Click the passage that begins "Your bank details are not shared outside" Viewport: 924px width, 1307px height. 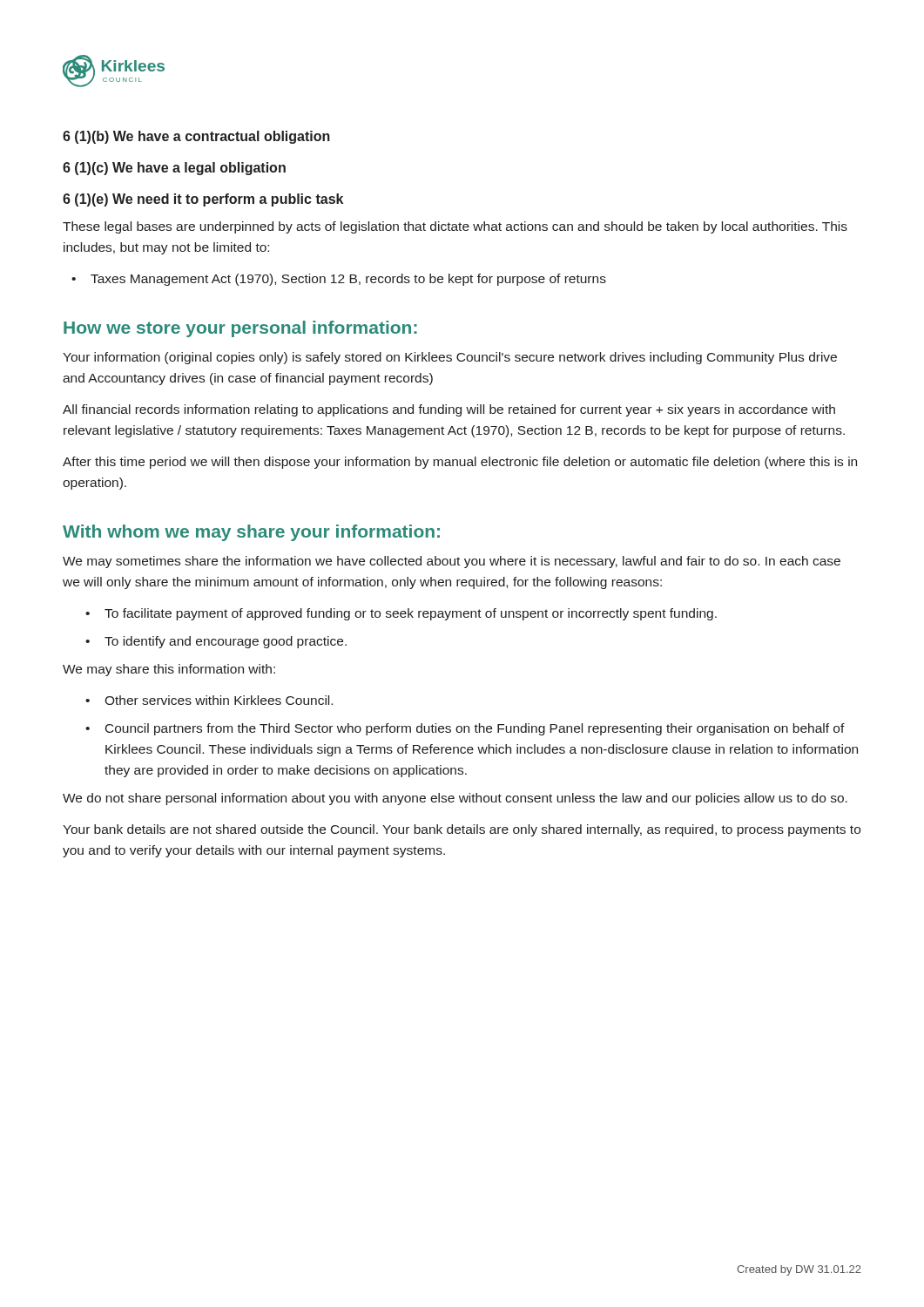click(462, 840)
